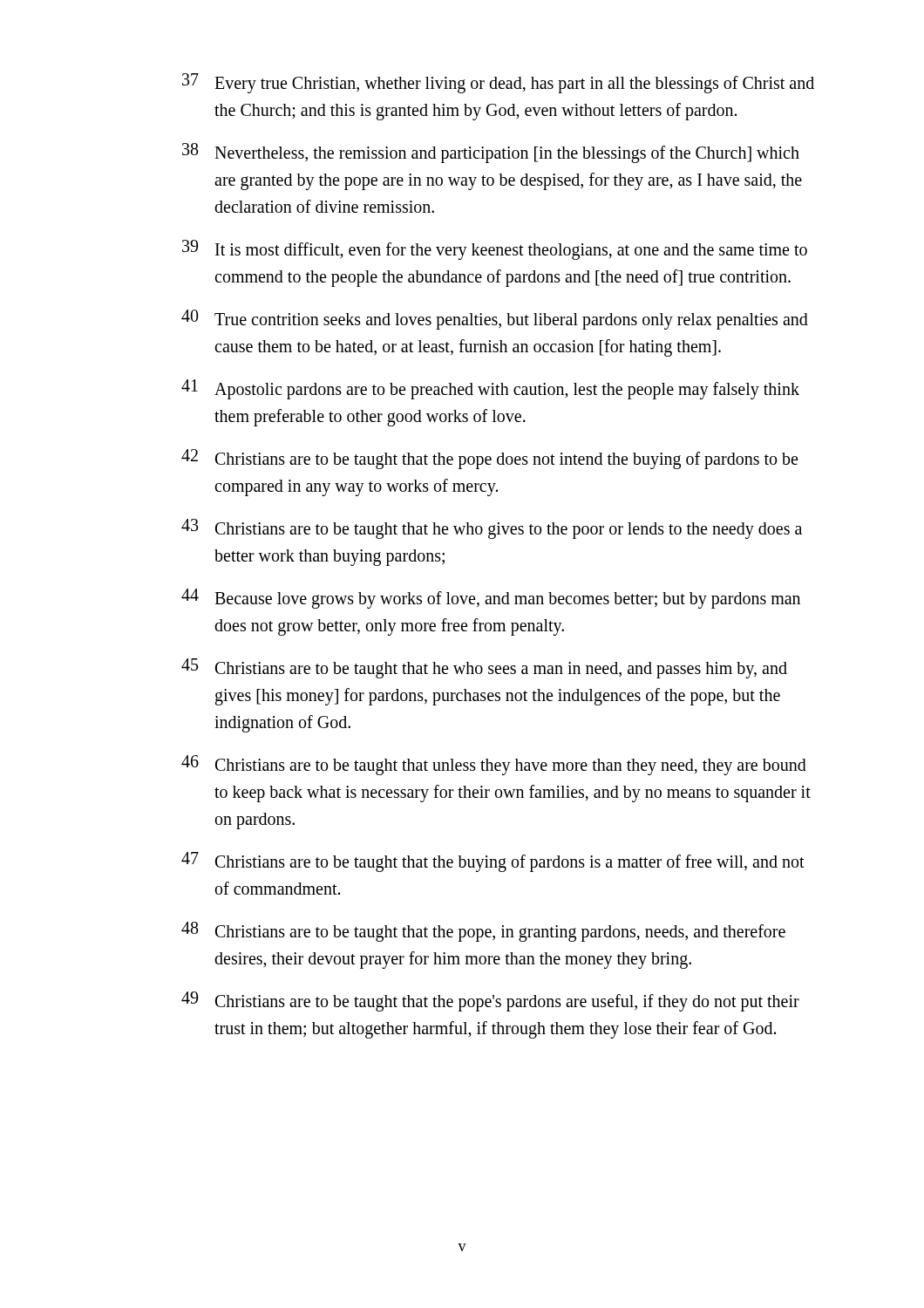The height and width of the screenshot is (1308, 924).
Task: Click on the passage starting "49 Christians are to be"
Action: (488, 1015)
